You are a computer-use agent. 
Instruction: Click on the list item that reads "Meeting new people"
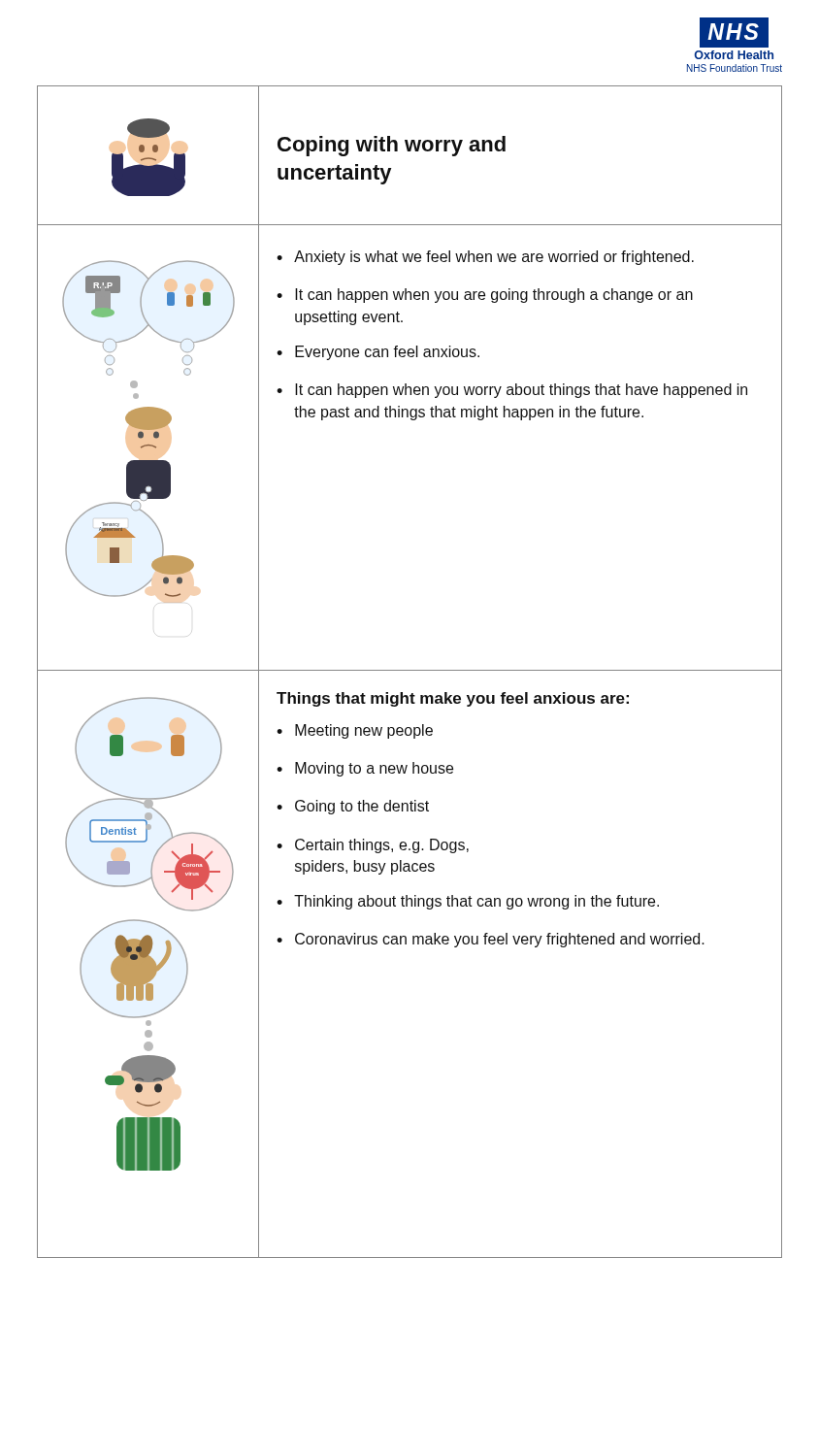click(x=364, y=730)
